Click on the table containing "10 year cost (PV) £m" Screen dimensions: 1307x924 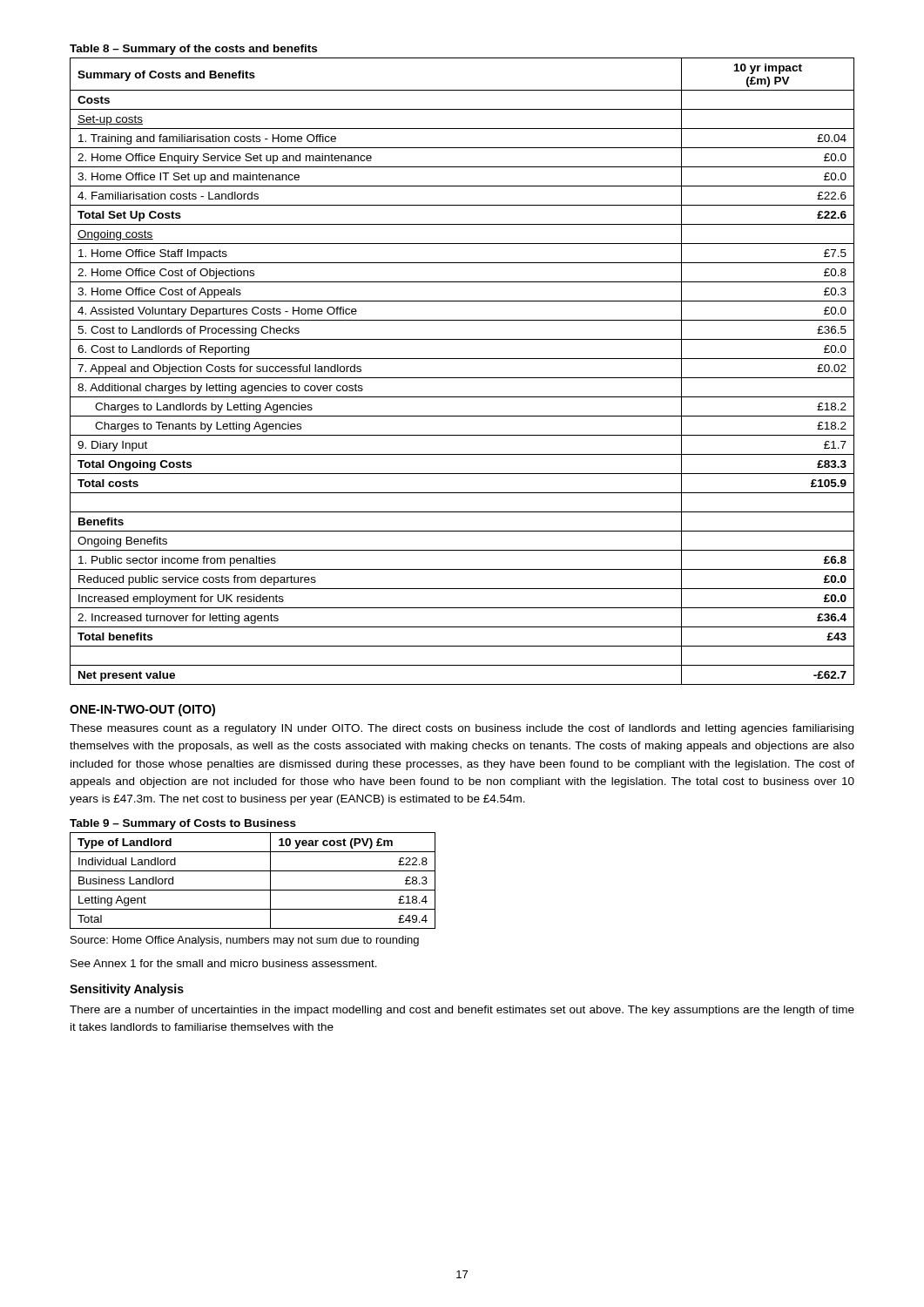pyautogui.click(x=462, y=881)
